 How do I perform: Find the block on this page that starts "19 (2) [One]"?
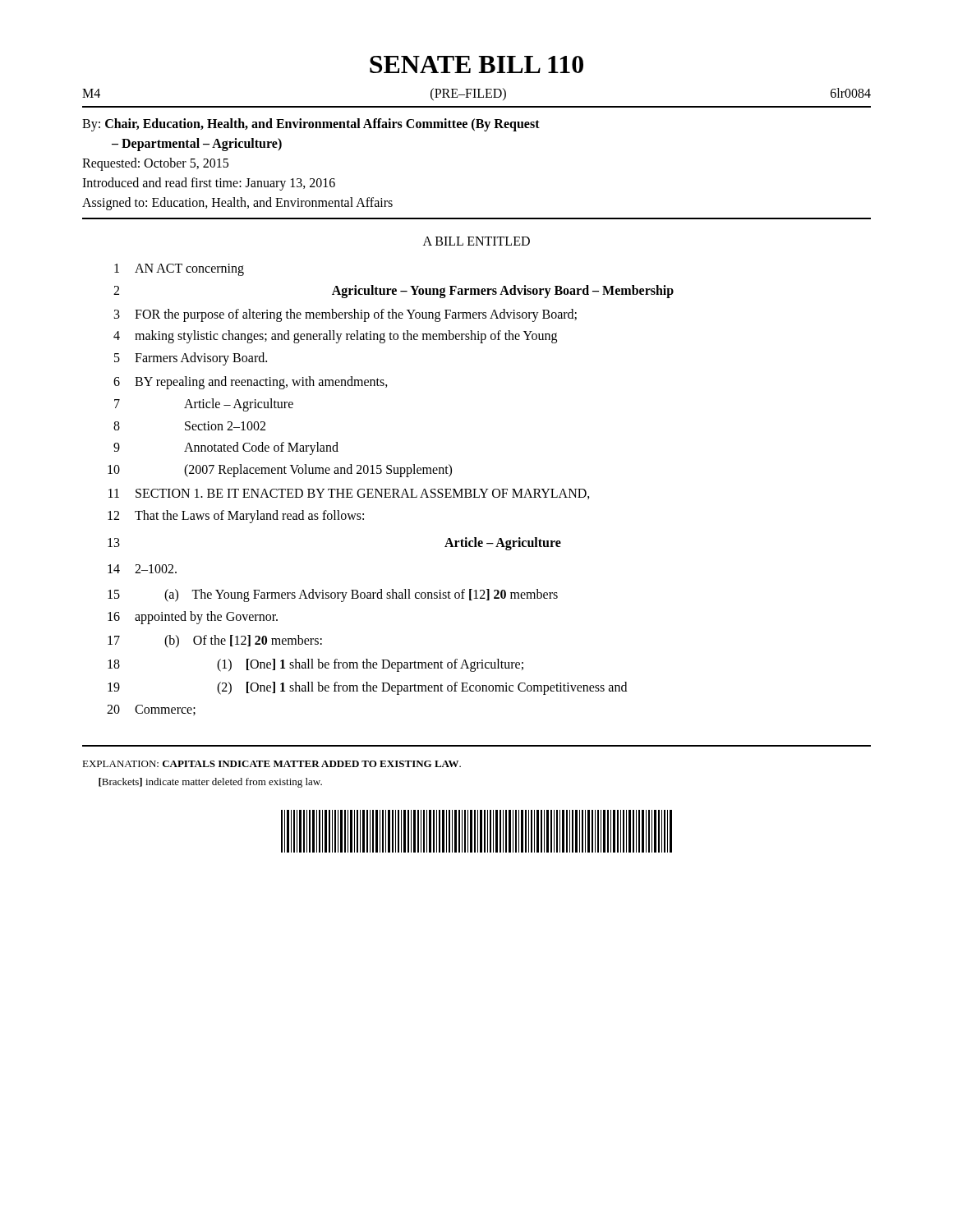pos(476,688)
